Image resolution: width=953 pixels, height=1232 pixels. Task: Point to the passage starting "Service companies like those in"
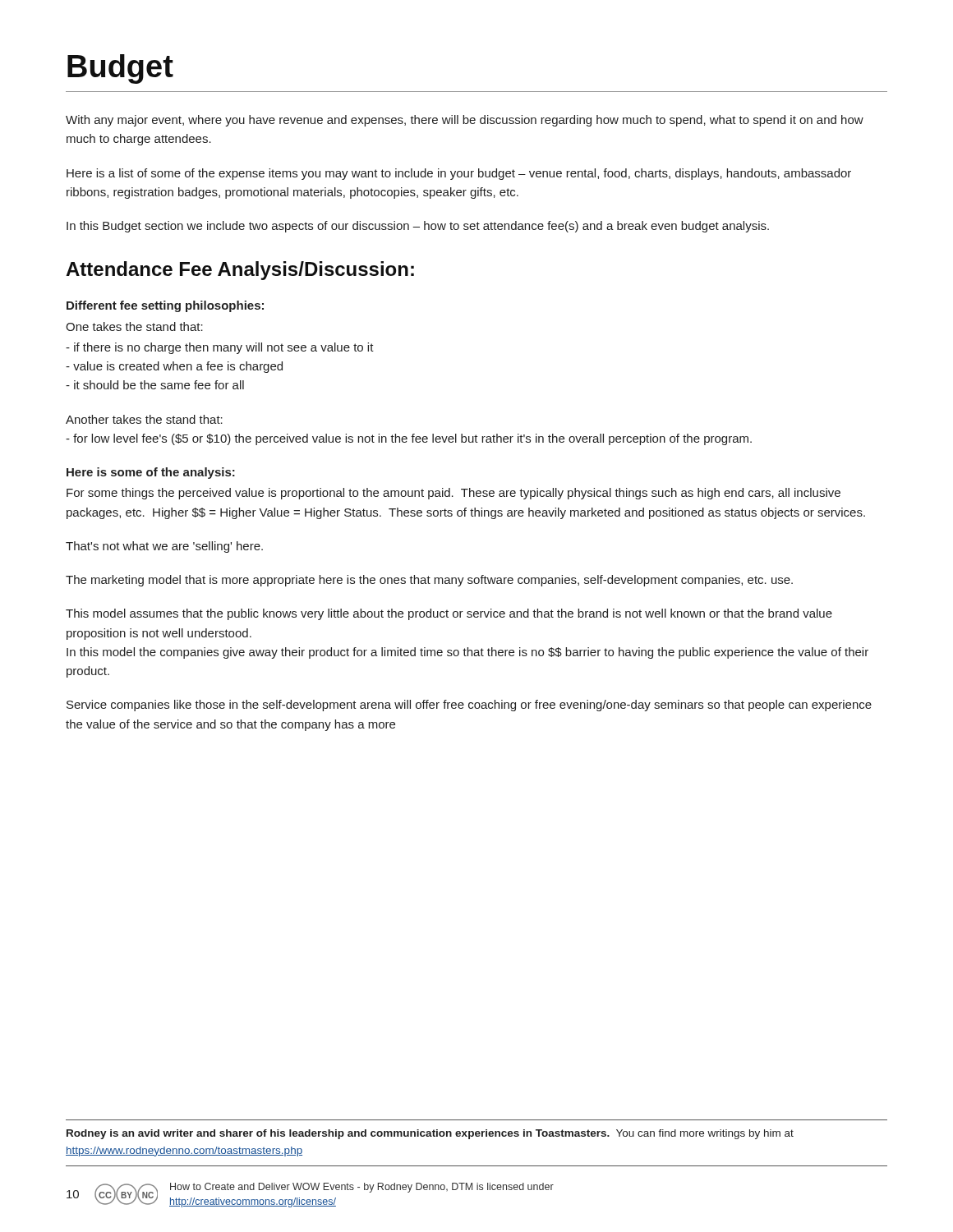coord(469,714)
